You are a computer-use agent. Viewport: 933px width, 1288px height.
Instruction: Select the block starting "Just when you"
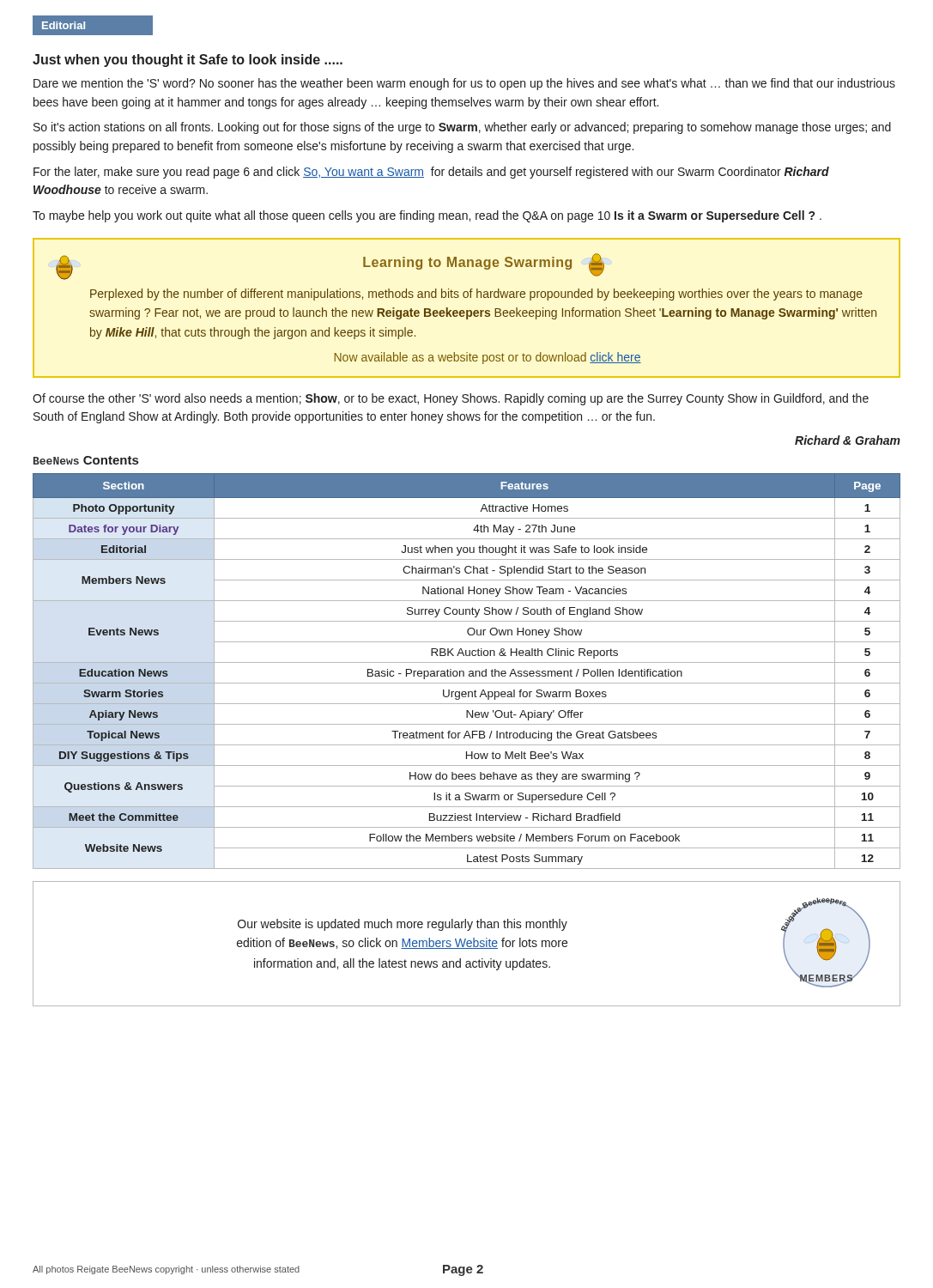(188, 61)
